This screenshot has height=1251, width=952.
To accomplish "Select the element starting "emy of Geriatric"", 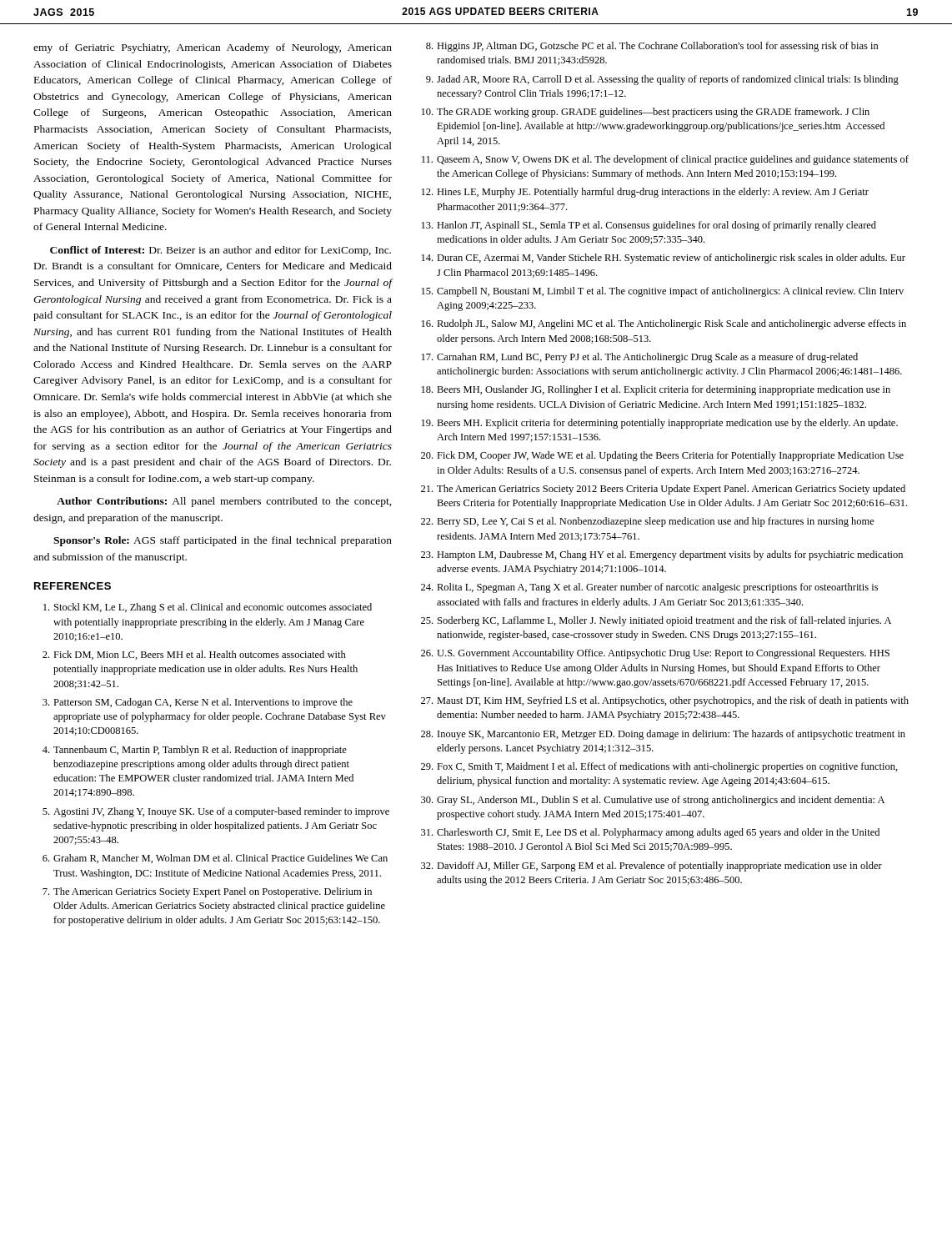I will point(213,137).
